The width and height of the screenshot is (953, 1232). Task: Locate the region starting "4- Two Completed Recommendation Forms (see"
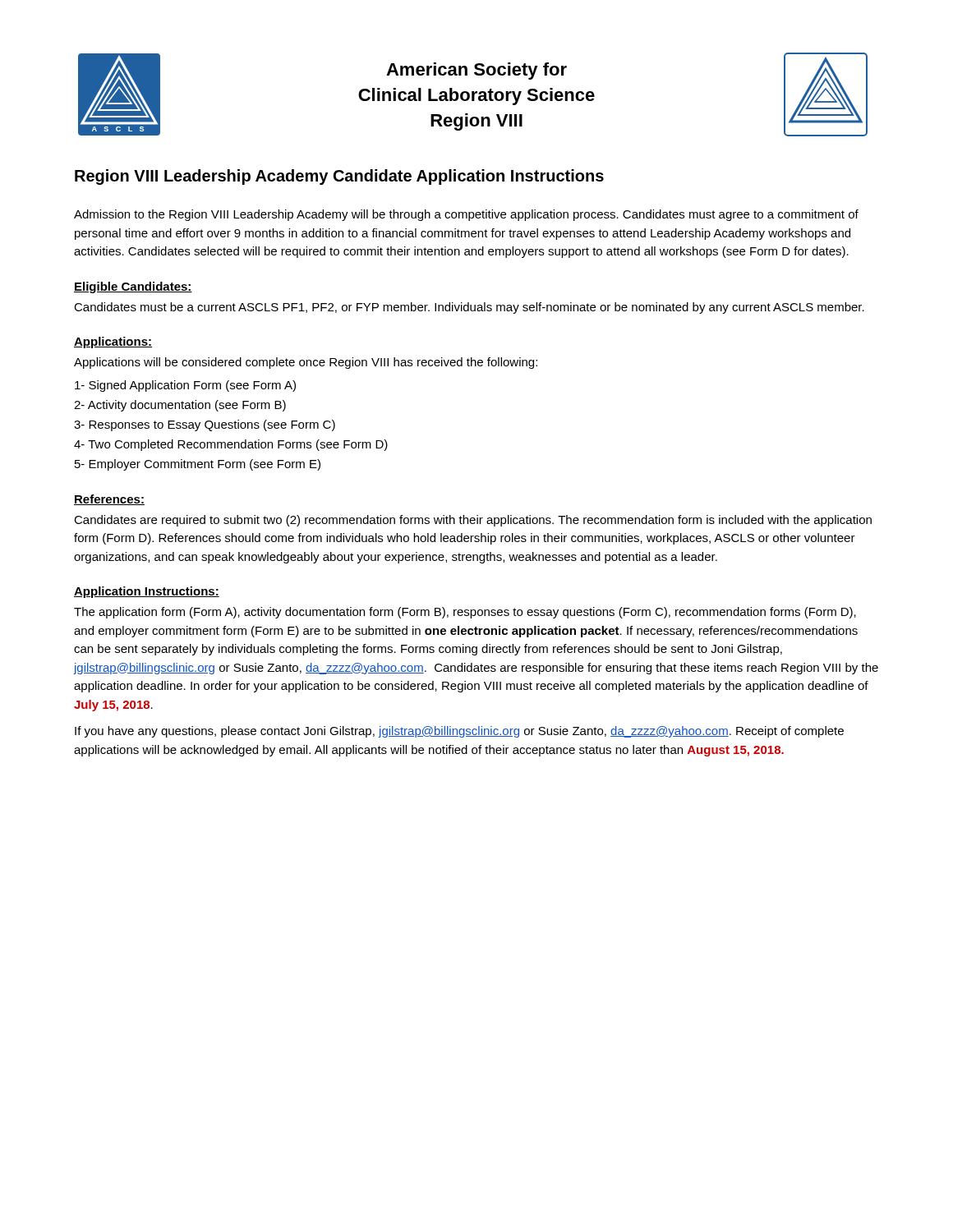(231, 444)
